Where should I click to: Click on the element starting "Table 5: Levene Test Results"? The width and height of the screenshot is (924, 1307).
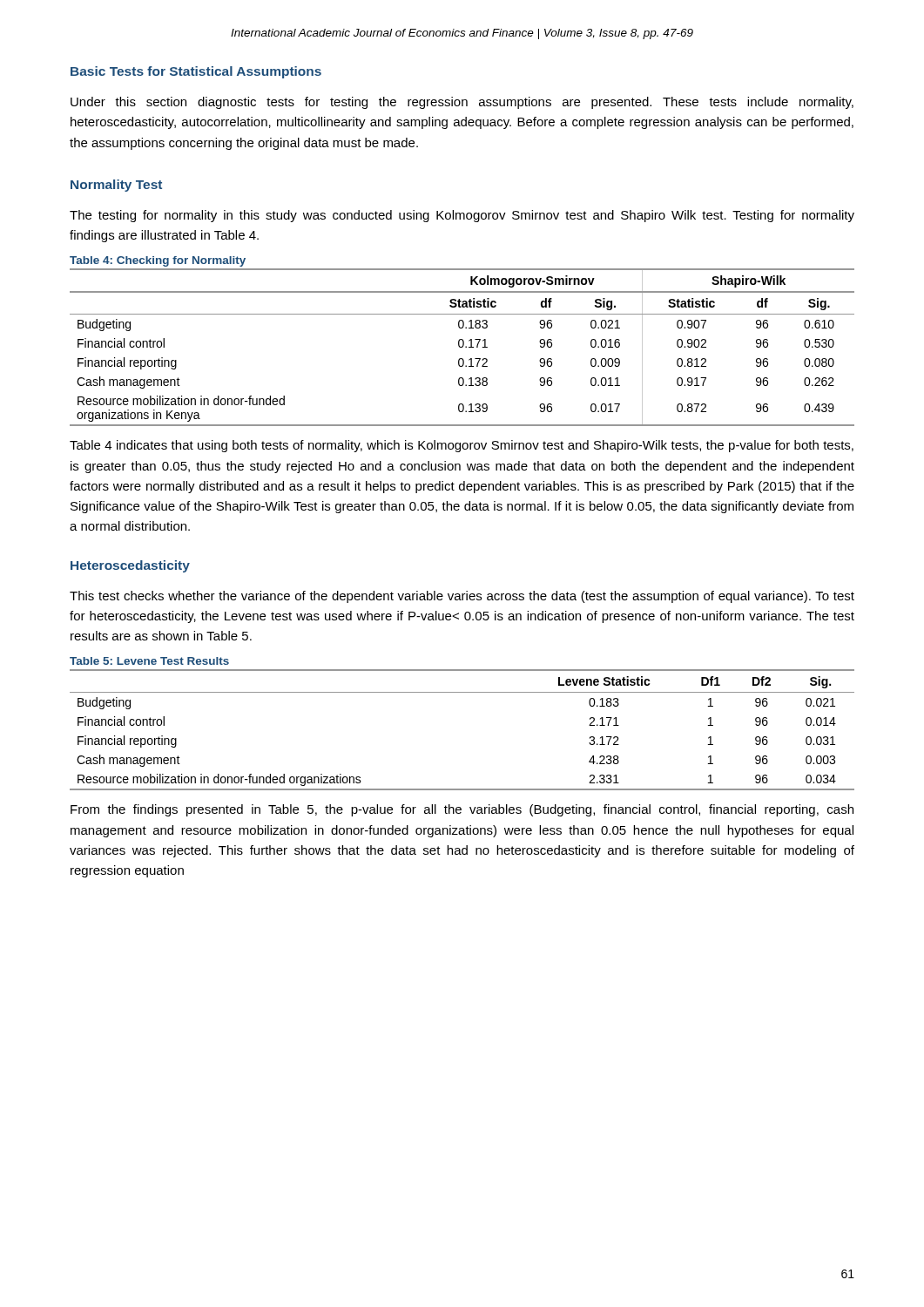(x=150, y=661)
